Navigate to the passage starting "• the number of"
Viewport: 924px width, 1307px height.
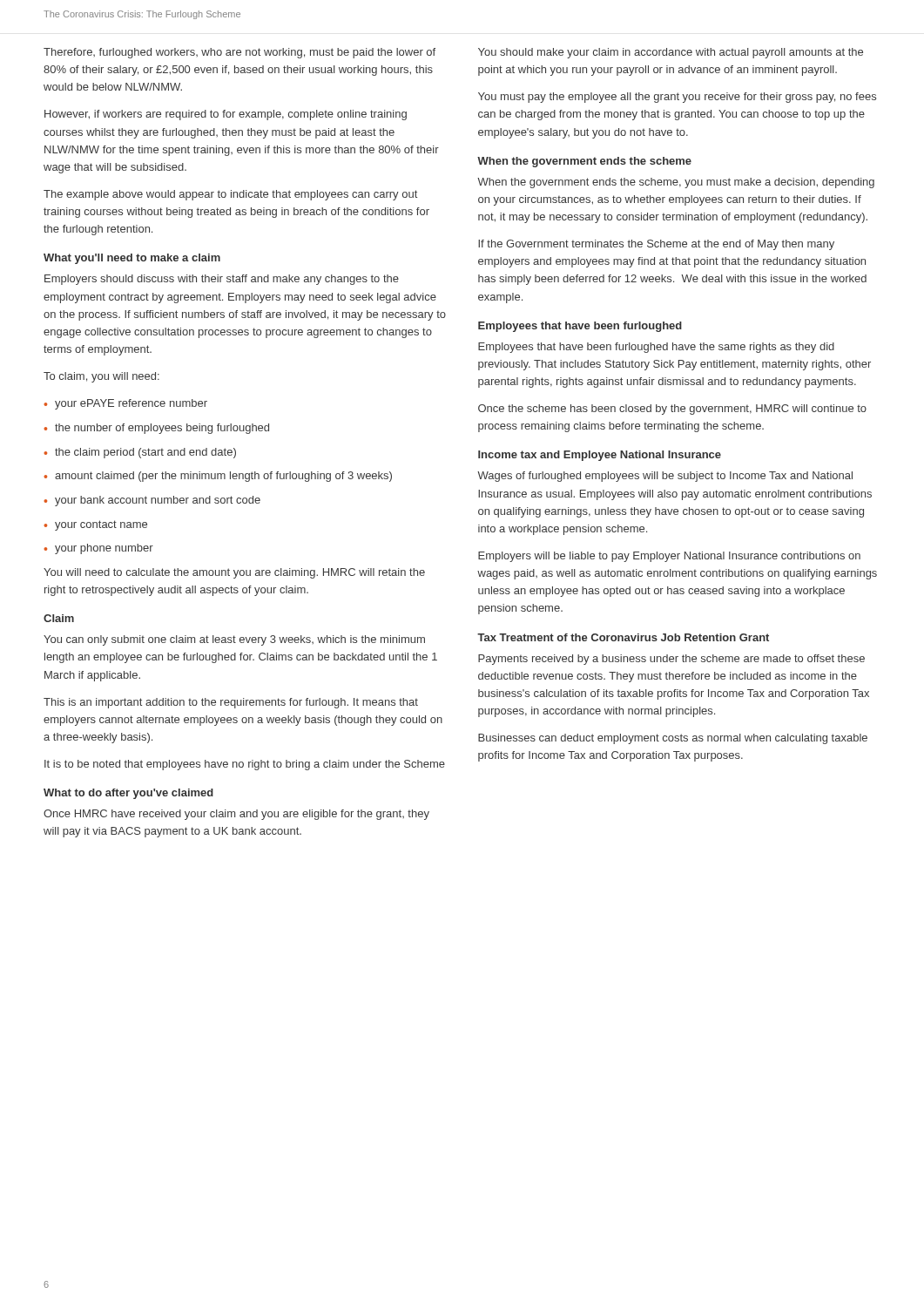(x=157, y=429)
